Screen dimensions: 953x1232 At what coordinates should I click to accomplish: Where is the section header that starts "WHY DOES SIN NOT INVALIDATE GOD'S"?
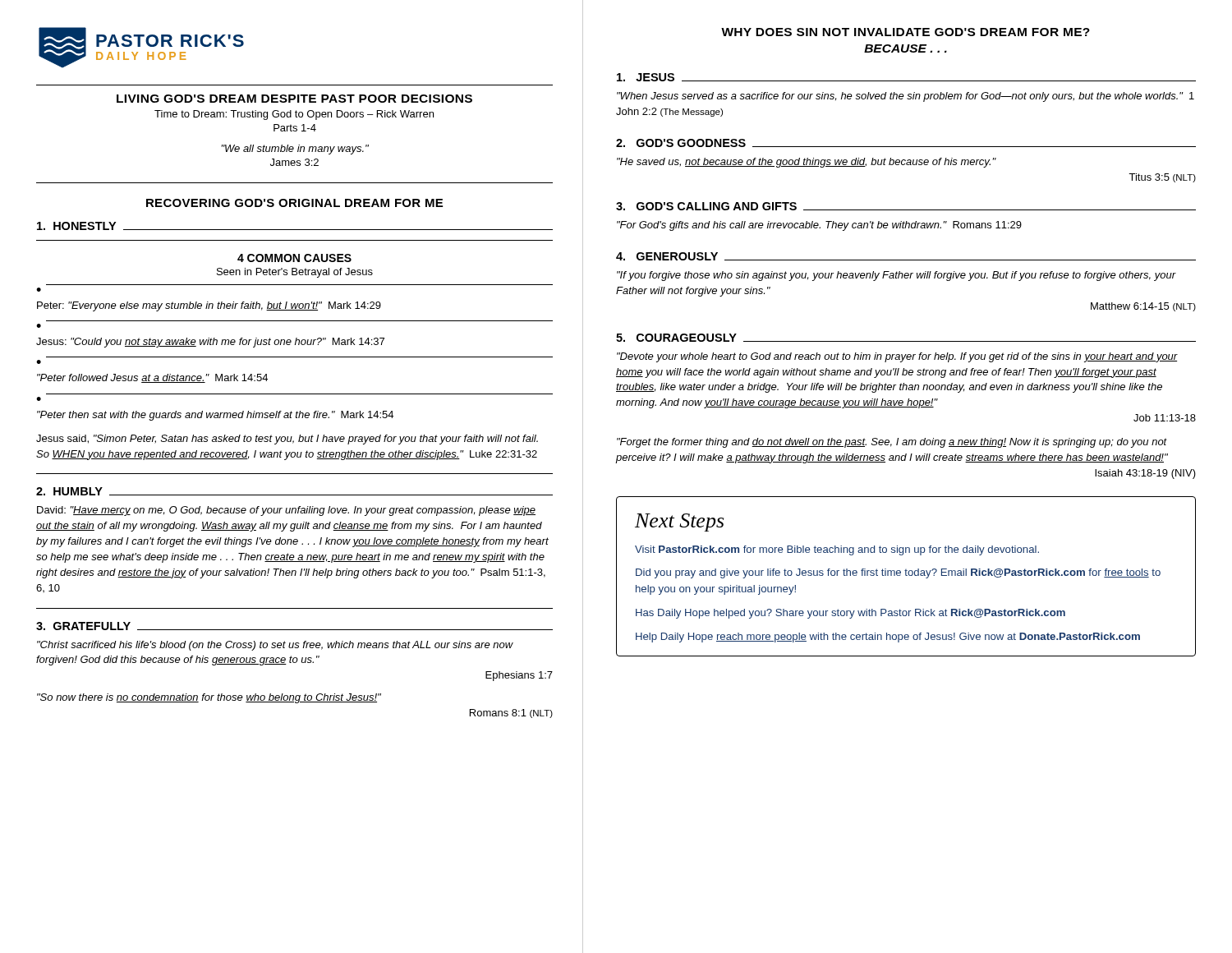(x=906, y=40)
